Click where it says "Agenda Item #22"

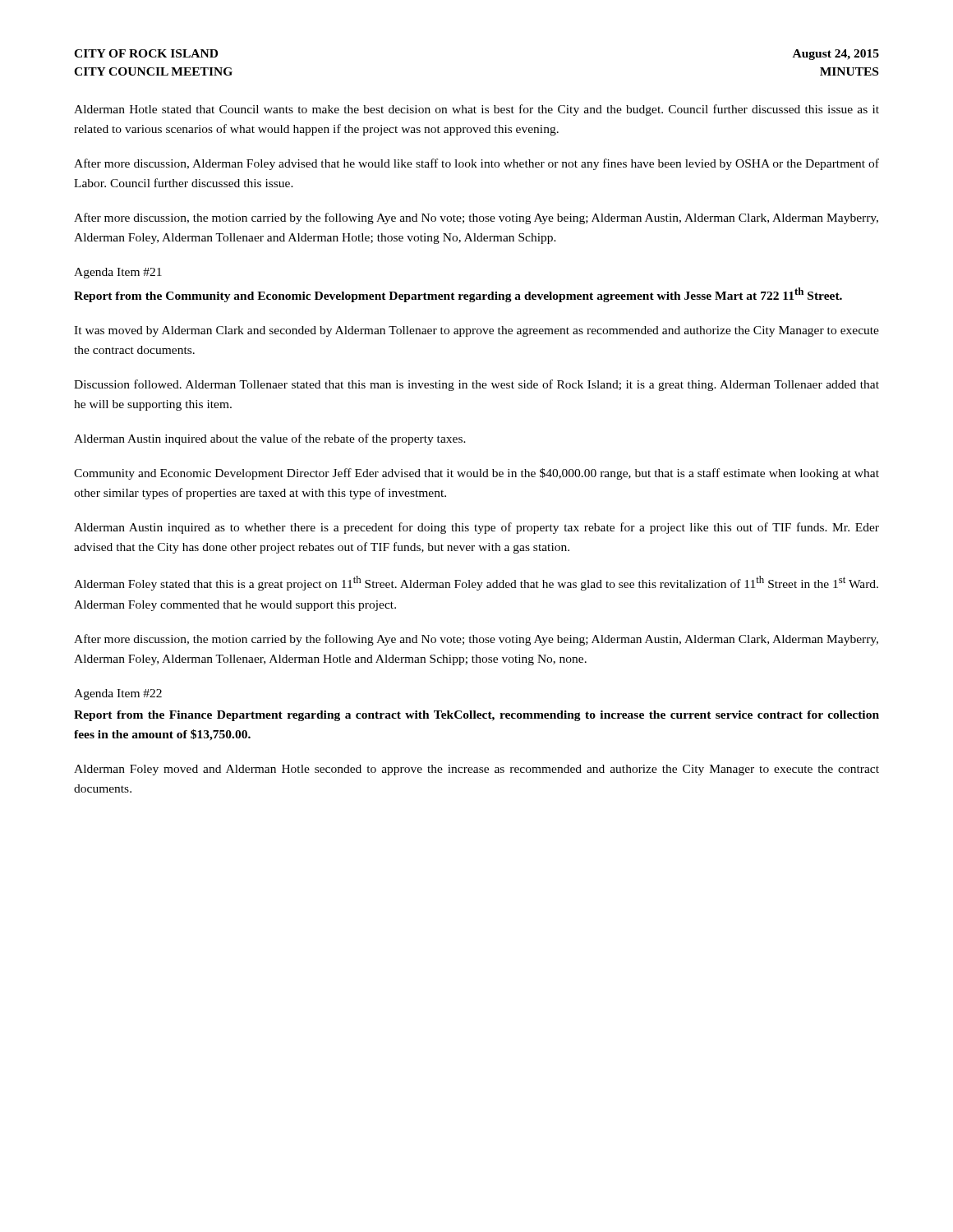(x=118, y=692)
